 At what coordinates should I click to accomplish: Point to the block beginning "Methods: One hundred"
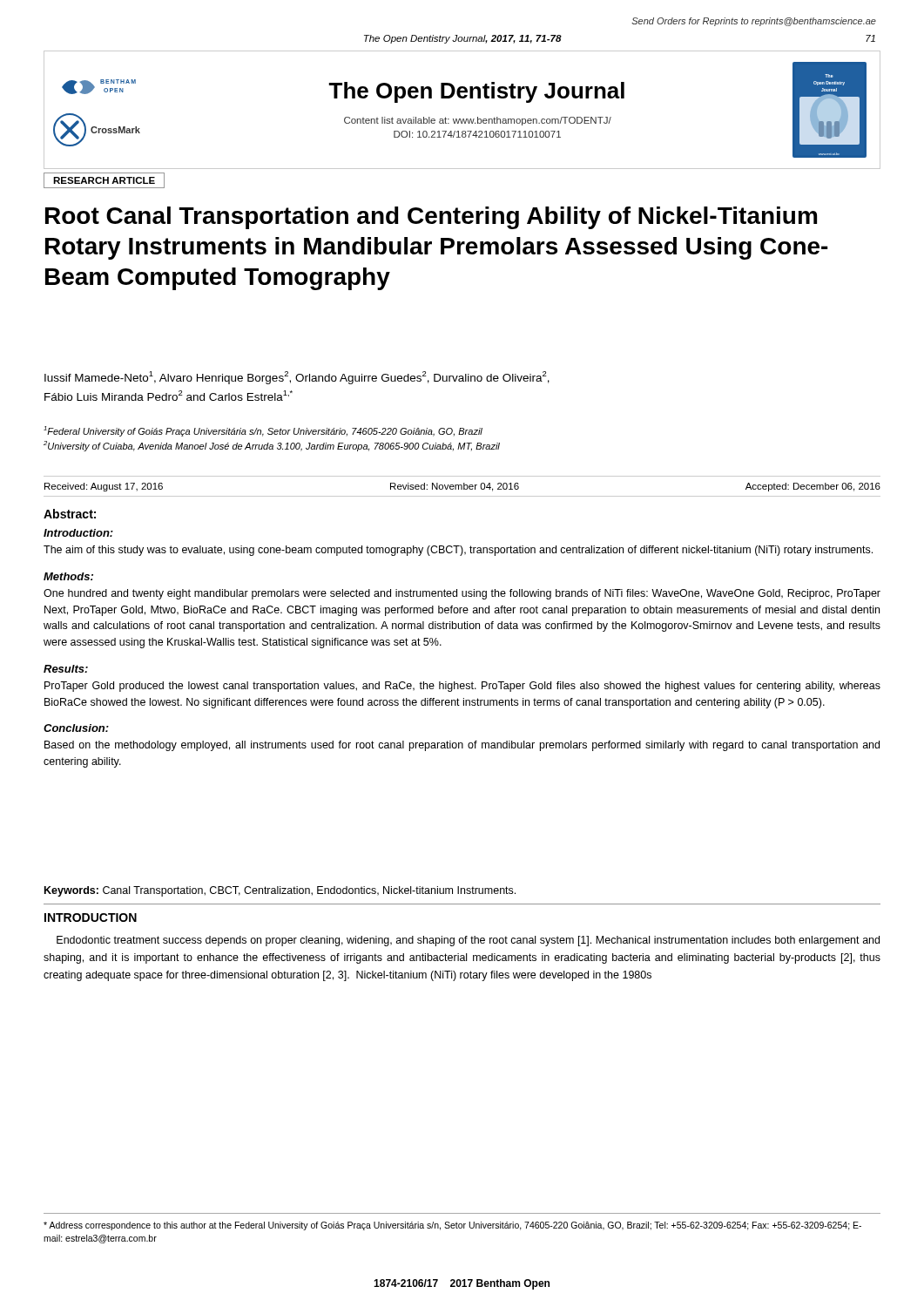point(462,610)
